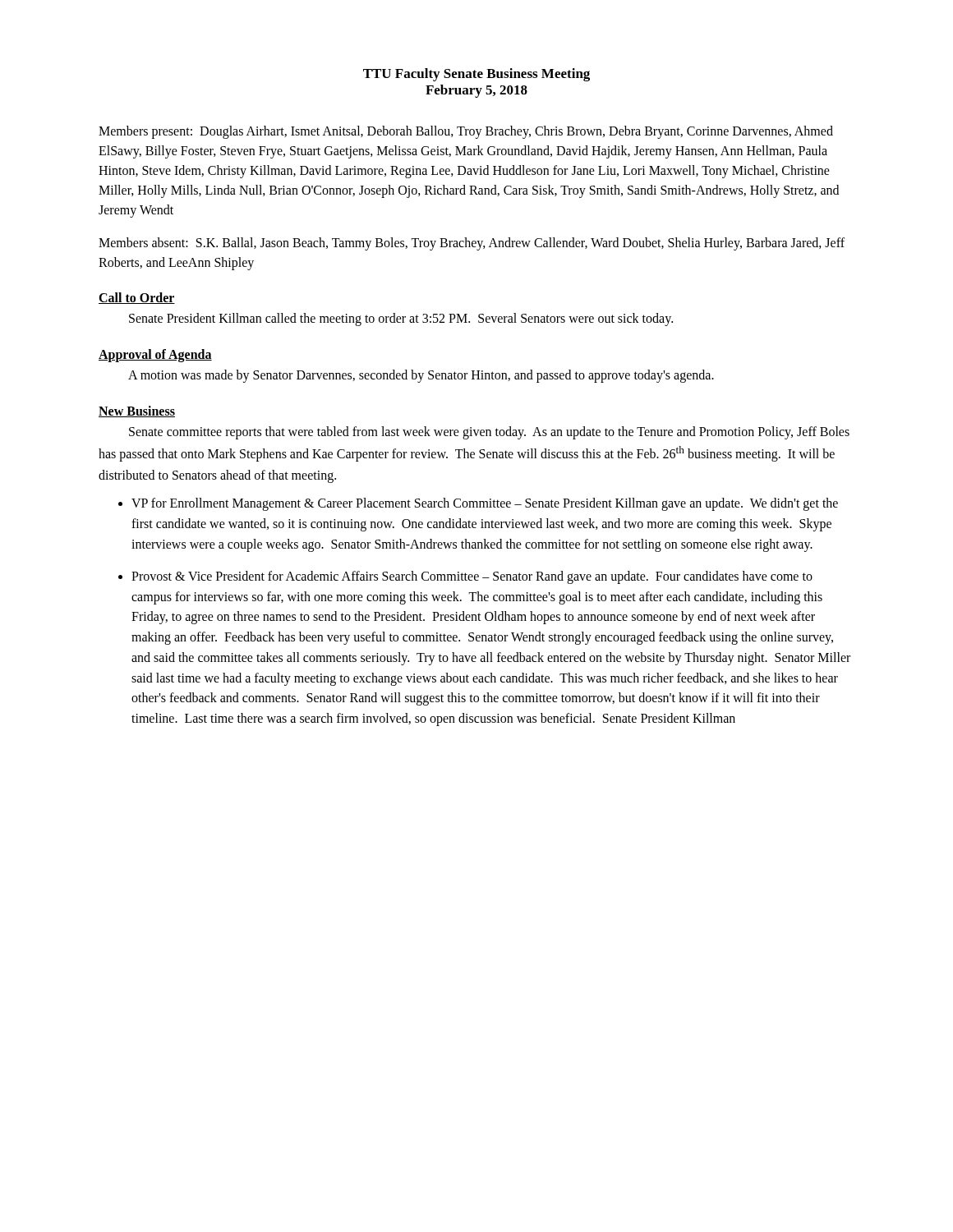Screen dimensions: 1232x953
Task: Navigate to the block starting "VP for Enrollment Management &"
Action: coord(485,524)
